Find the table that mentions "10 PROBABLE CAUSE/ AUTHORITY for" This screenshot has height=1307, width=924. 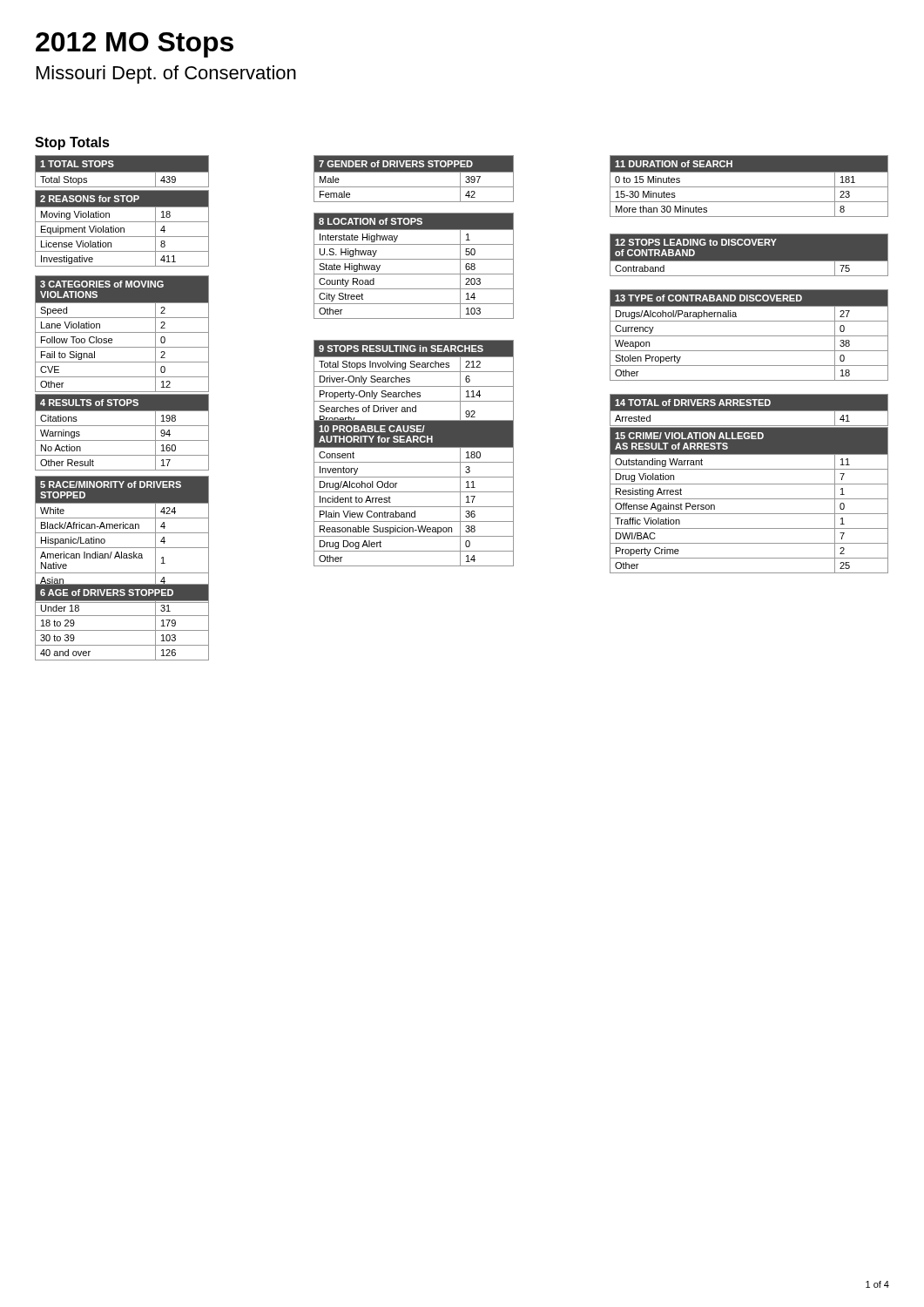(414, 493)
